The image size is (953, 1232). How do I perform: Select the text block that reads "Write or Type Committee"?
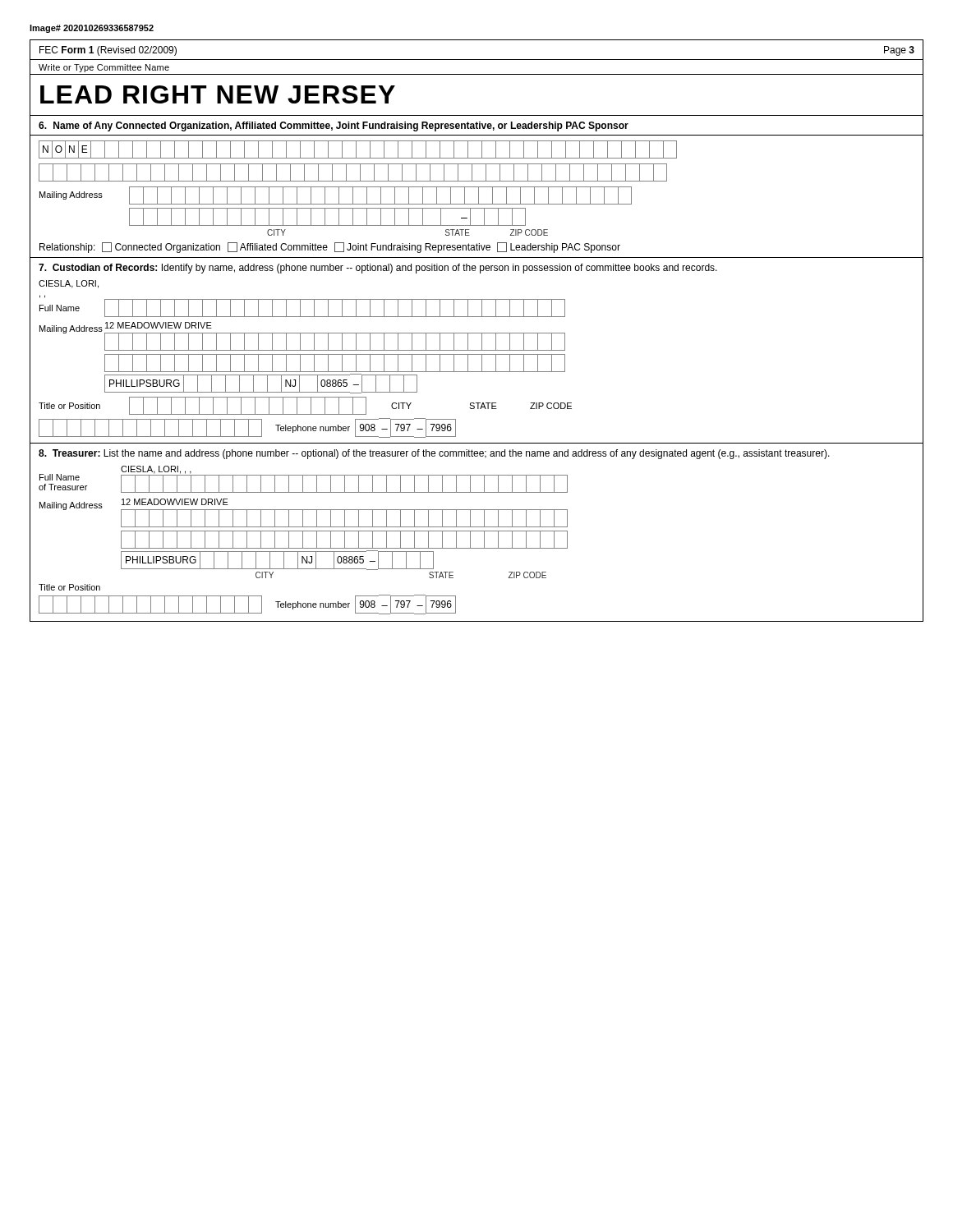[x=104, y=67]
